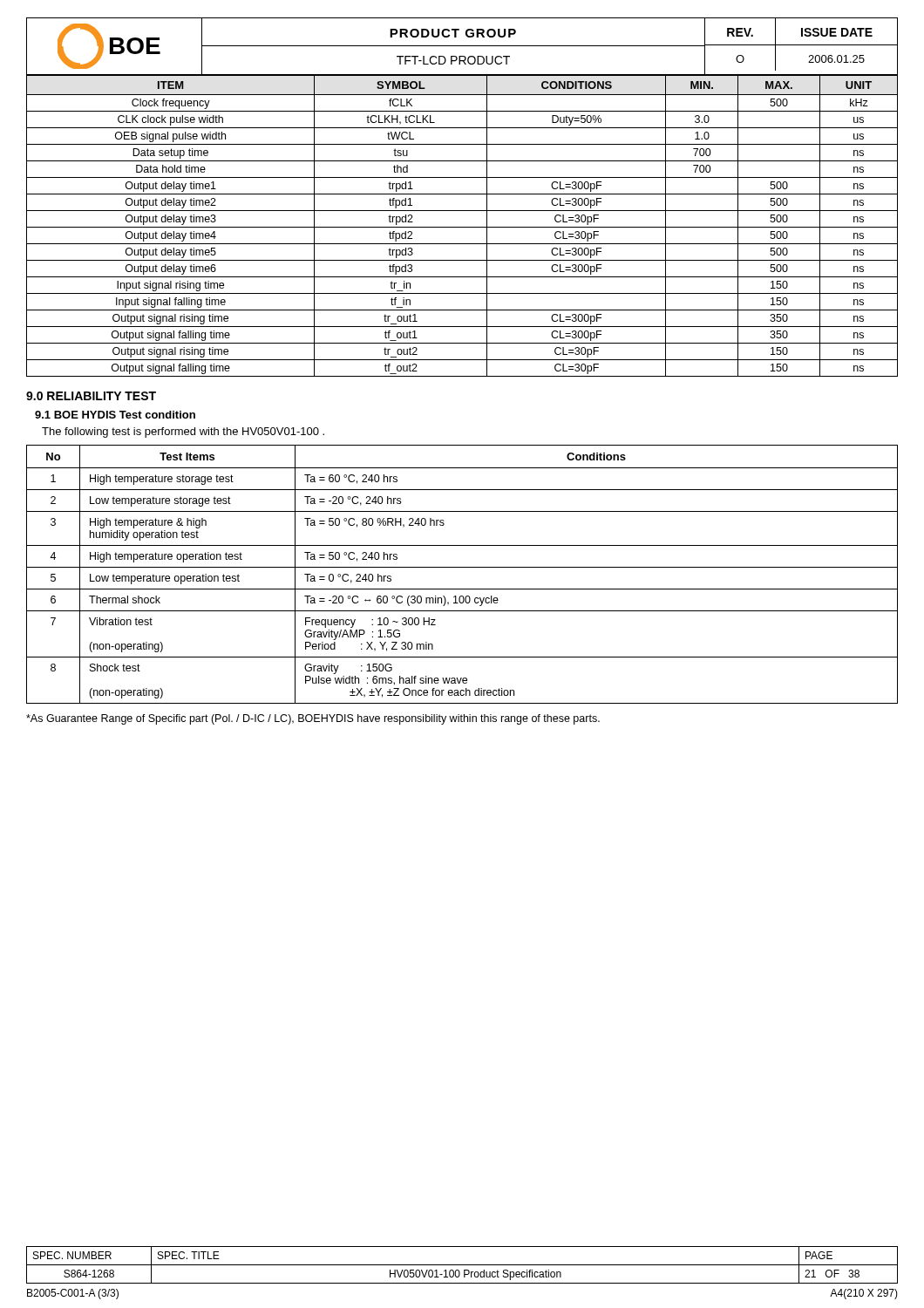The width and height of the screenshot is (924, 1308).
Task: Click the passage that begins "As Guarantee Range of Specific part (Pol. /"
Action: coord(313,719)
